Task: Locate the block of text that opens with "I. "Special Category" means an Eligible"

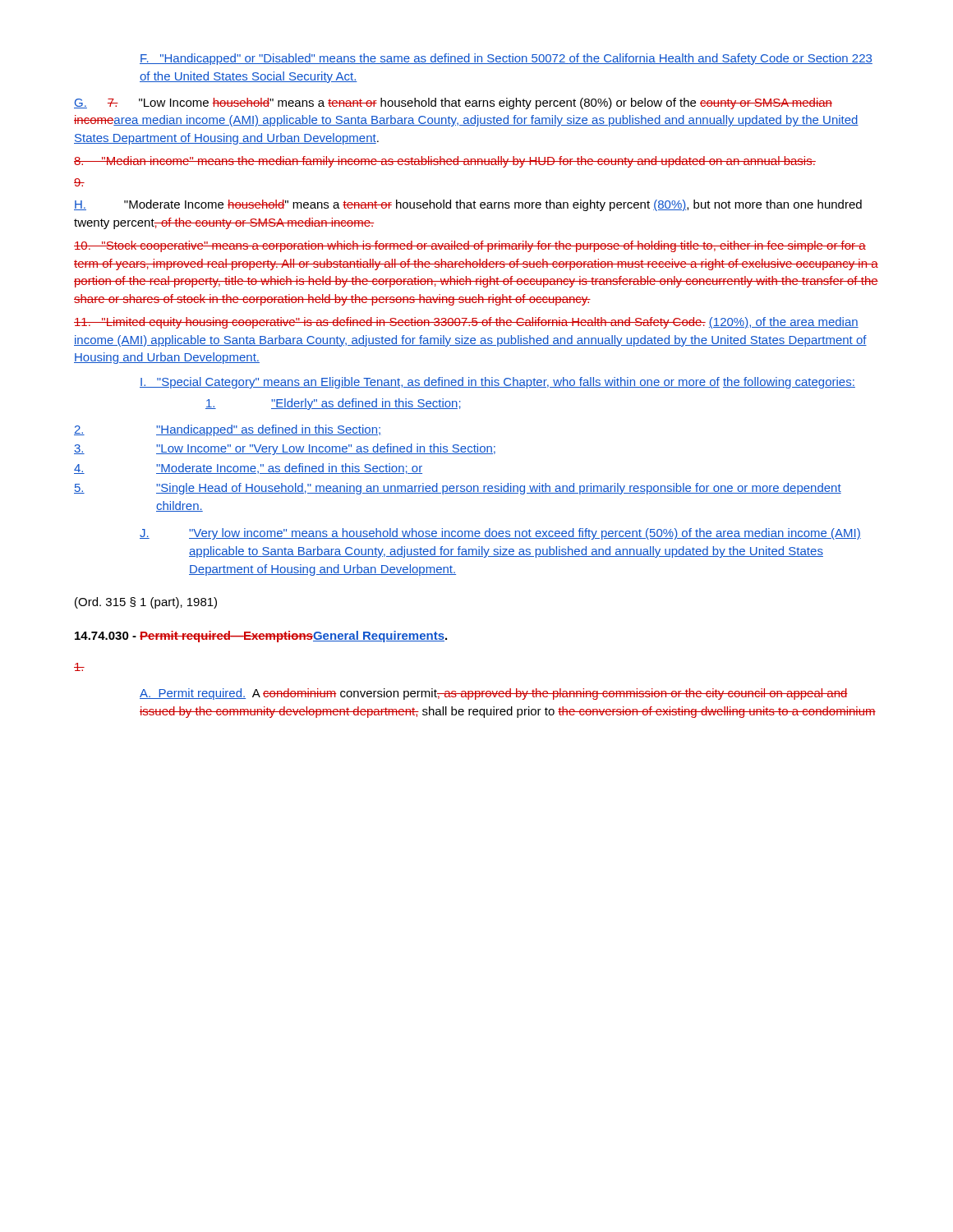Action: tap(497, 381)
